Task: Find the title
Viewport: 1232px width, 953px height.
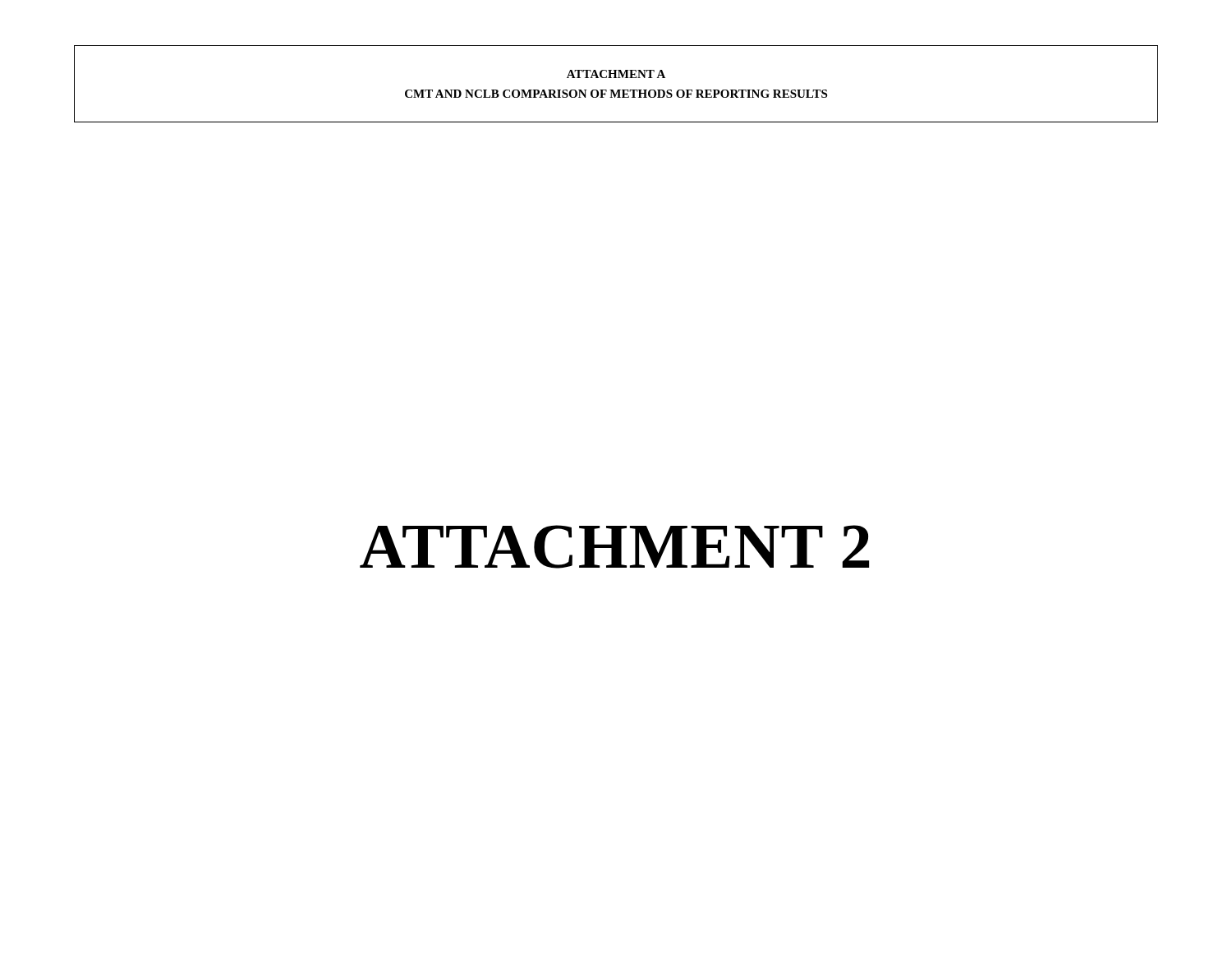Action: [616, 546]
